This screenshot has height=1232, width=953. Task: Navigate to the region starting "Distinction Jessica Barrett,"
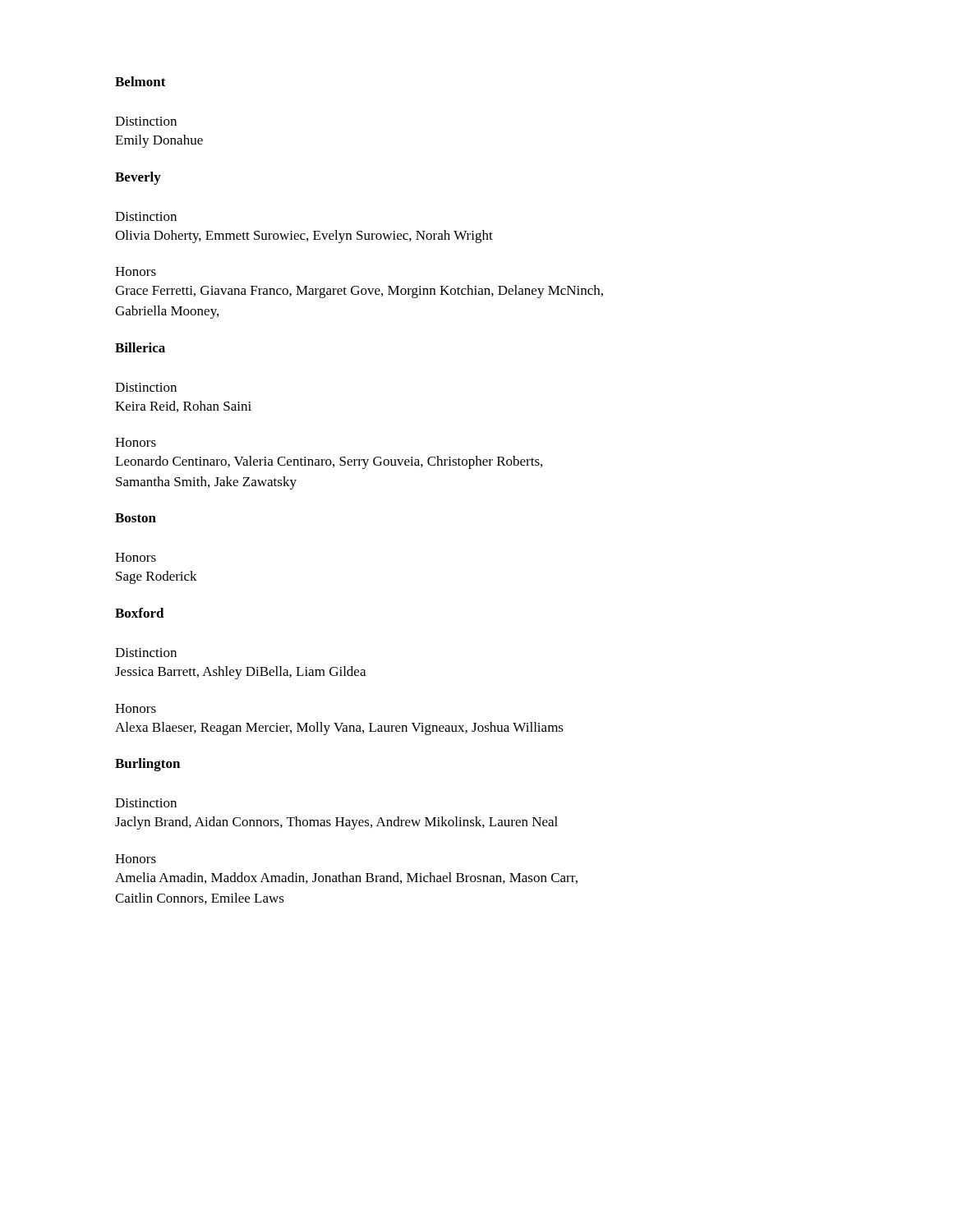point(146,653)
